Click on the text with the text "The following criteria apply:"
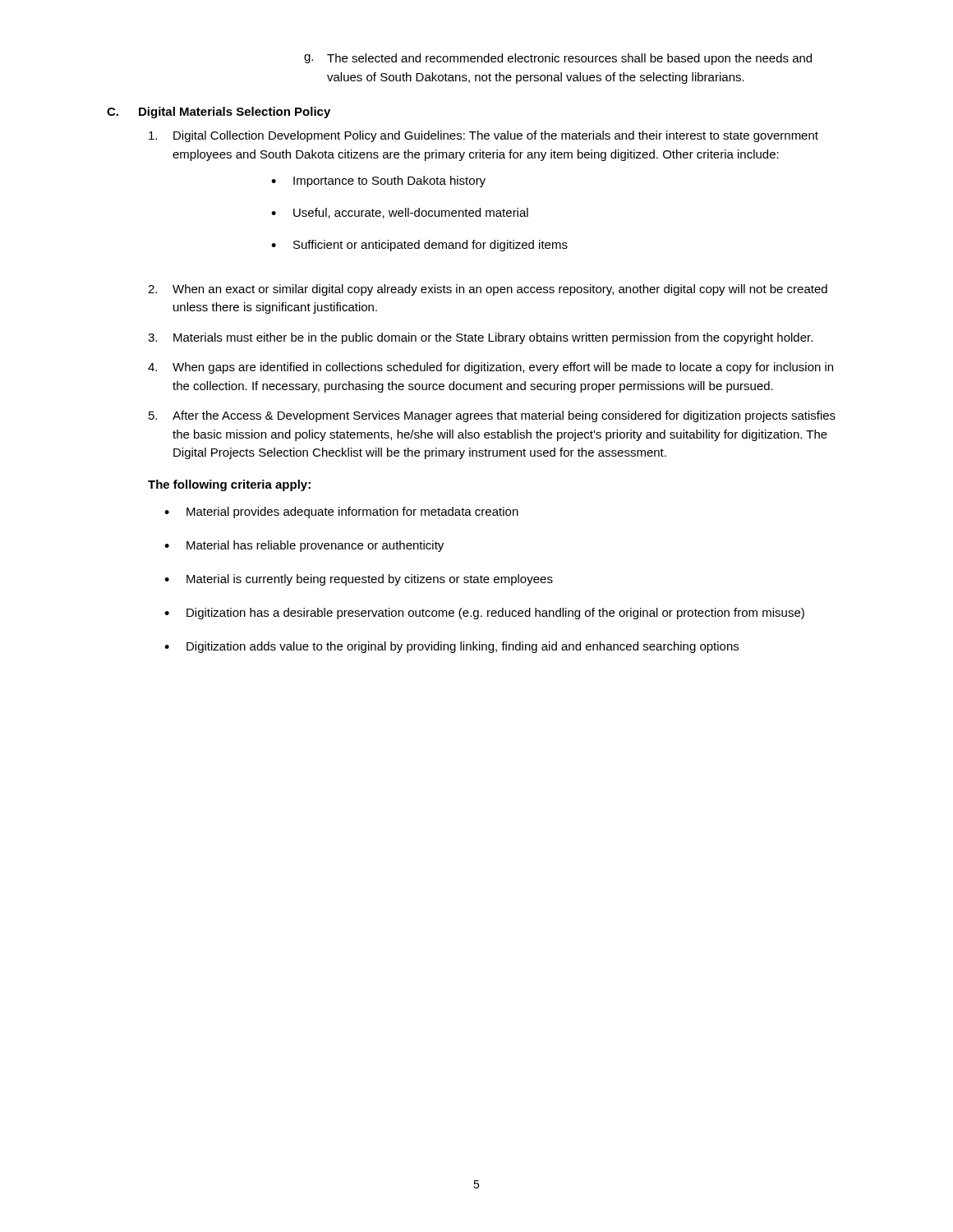 coord(230,484)
